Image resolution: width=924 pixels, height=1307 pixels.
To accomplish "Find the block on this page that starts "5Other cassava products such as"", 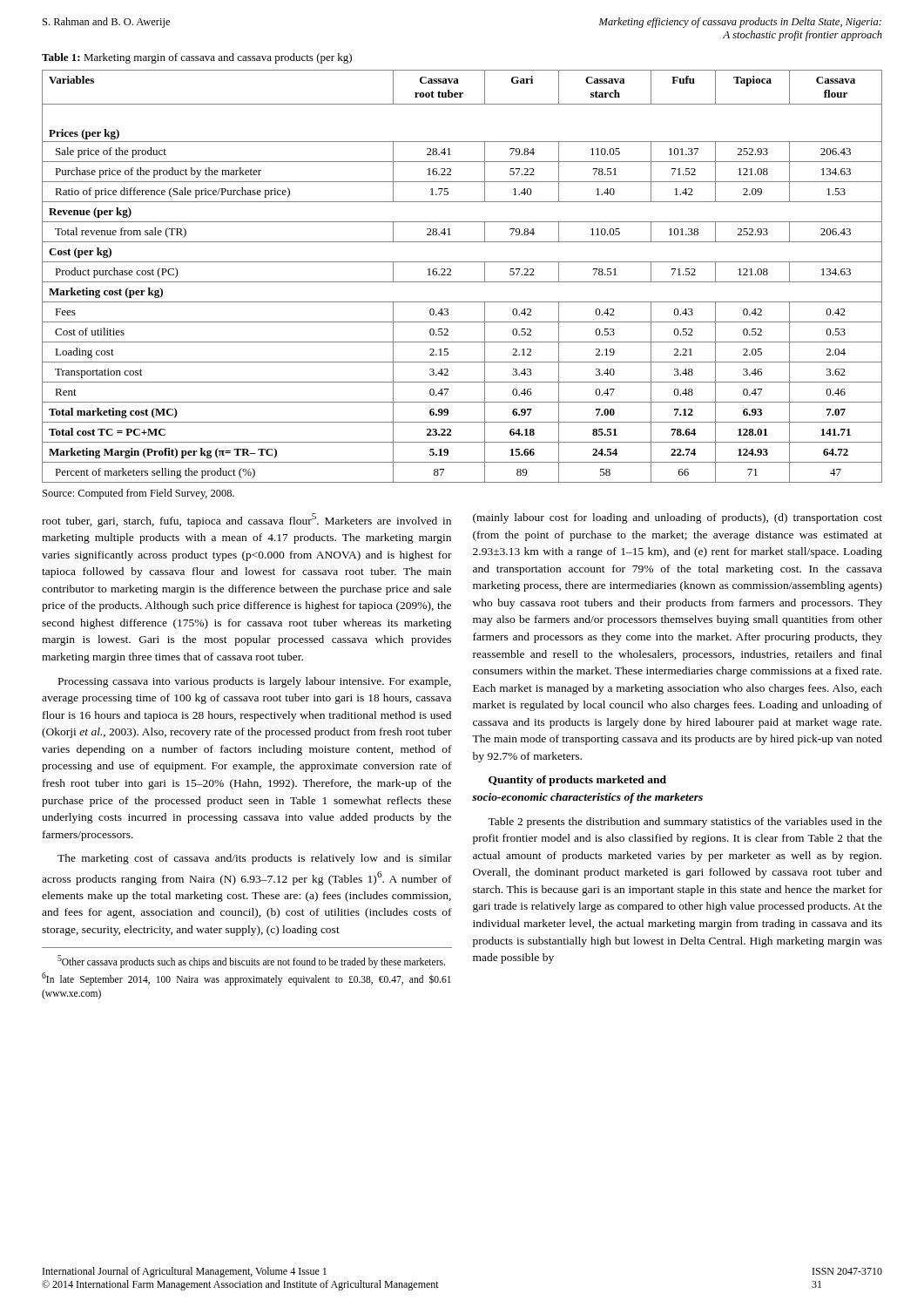I will click(247, 976).
